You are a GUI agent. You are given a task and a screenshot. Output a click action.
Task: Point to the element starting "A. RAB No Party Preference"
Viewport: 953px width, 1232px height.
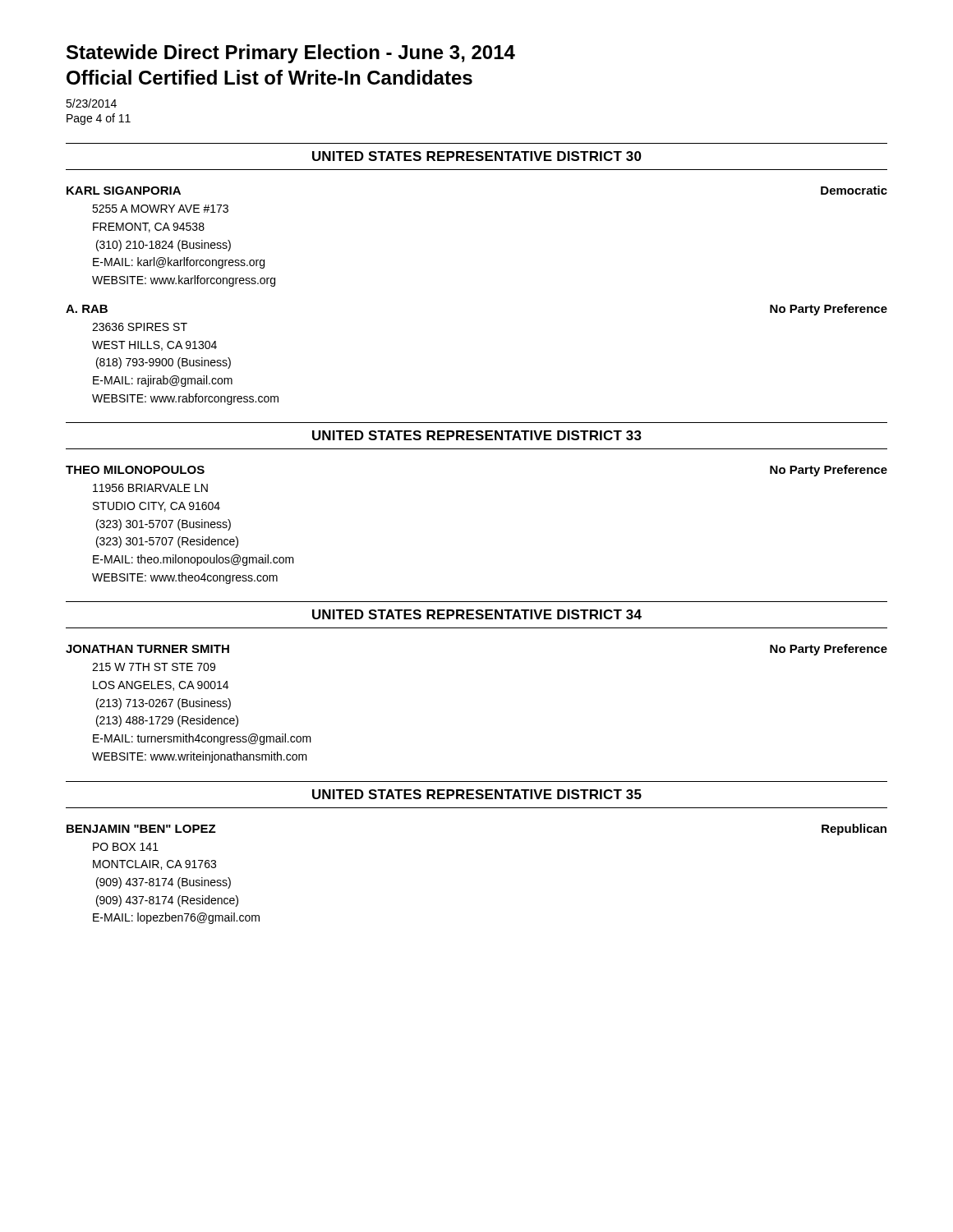(x=95, y=310)
